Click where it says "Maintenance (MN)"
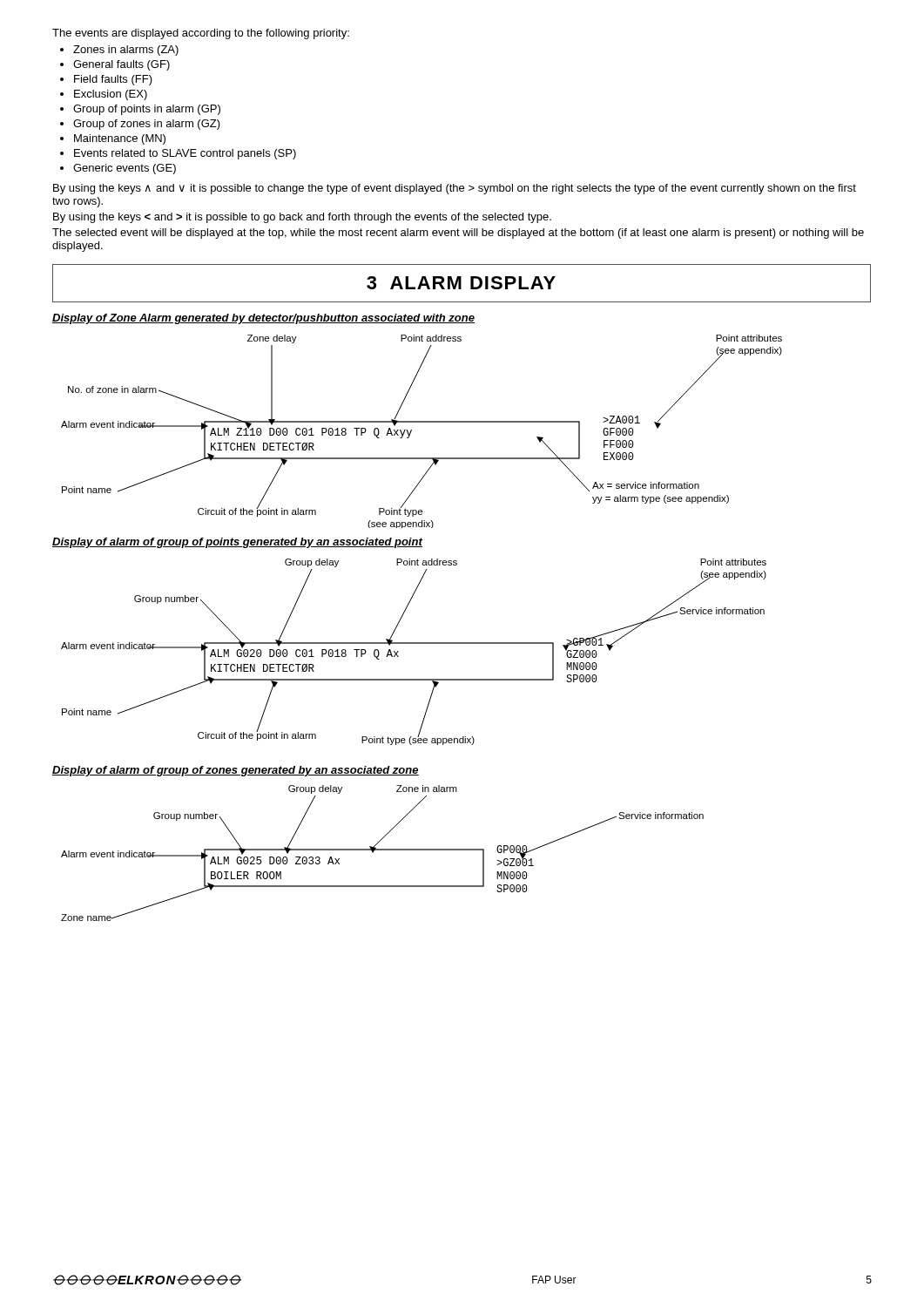The height and width of the screenshot is (1307, 924). pos(120,138)
